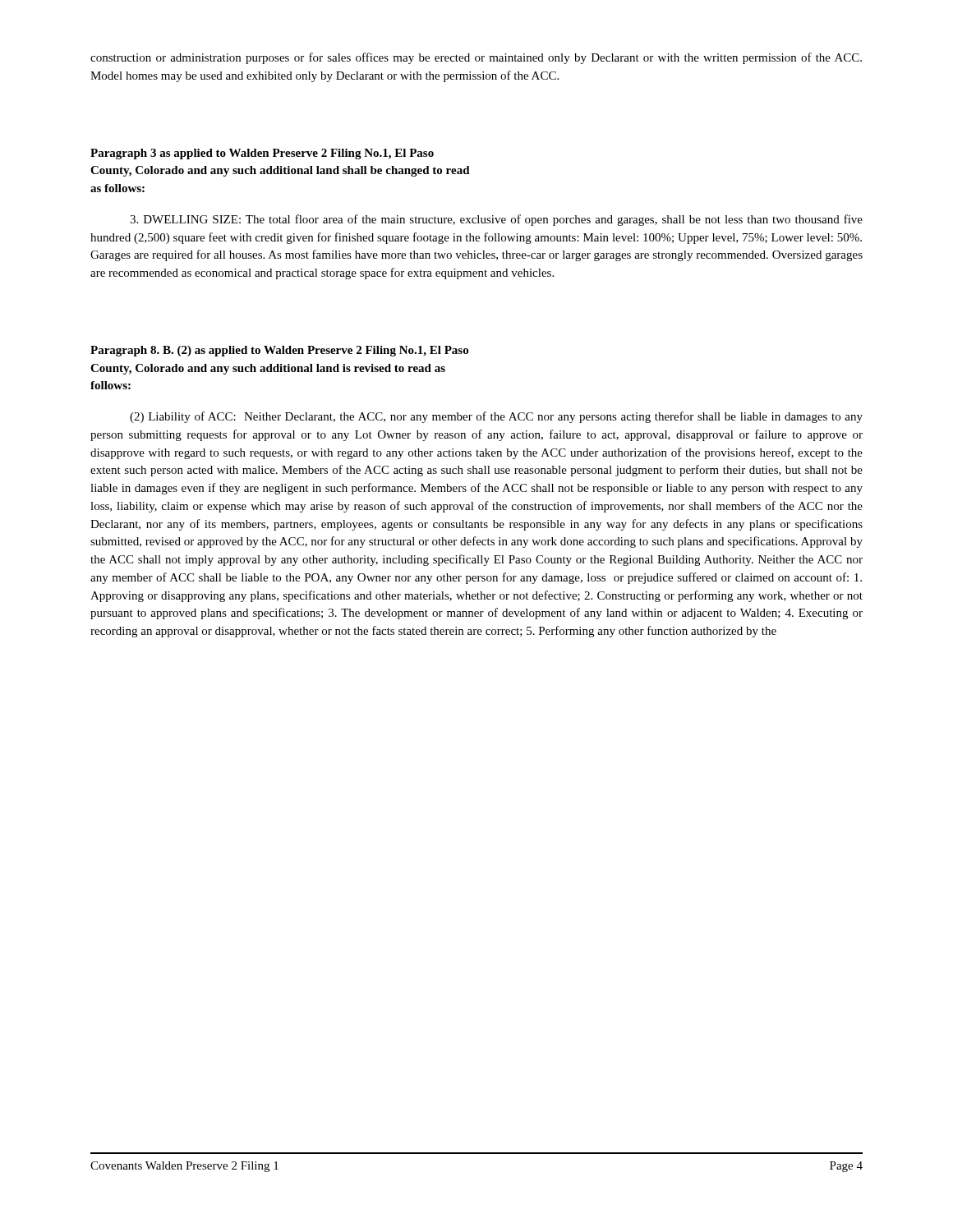Find the section header on this page that starts "Paragraph 3 as applied to"
This screenshot has width=953, height=1232.
pyautogui.click(x=280, y=170)
